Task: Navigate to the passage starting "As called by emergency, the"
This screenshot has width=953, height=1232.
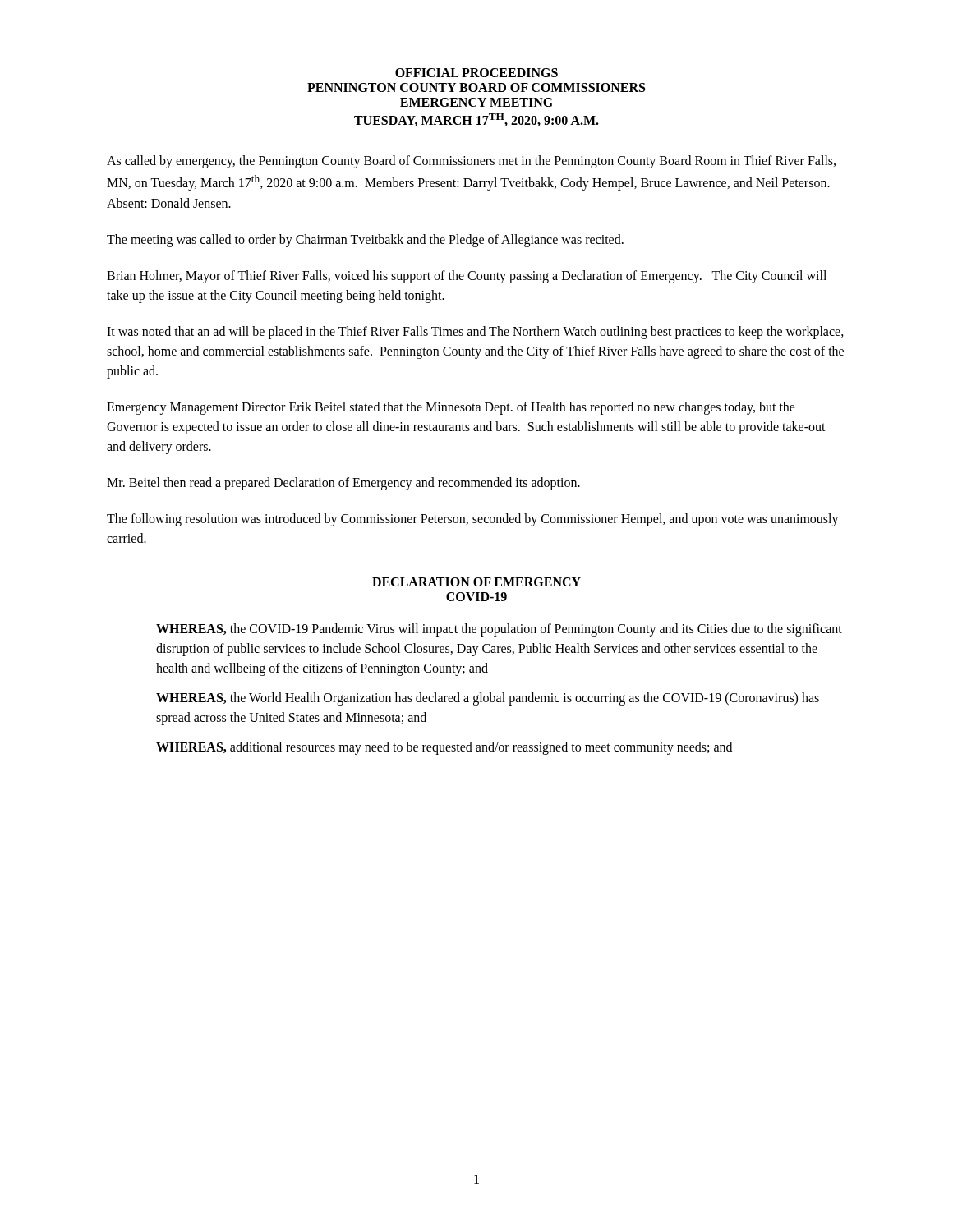Action: [x=472, y=182]
